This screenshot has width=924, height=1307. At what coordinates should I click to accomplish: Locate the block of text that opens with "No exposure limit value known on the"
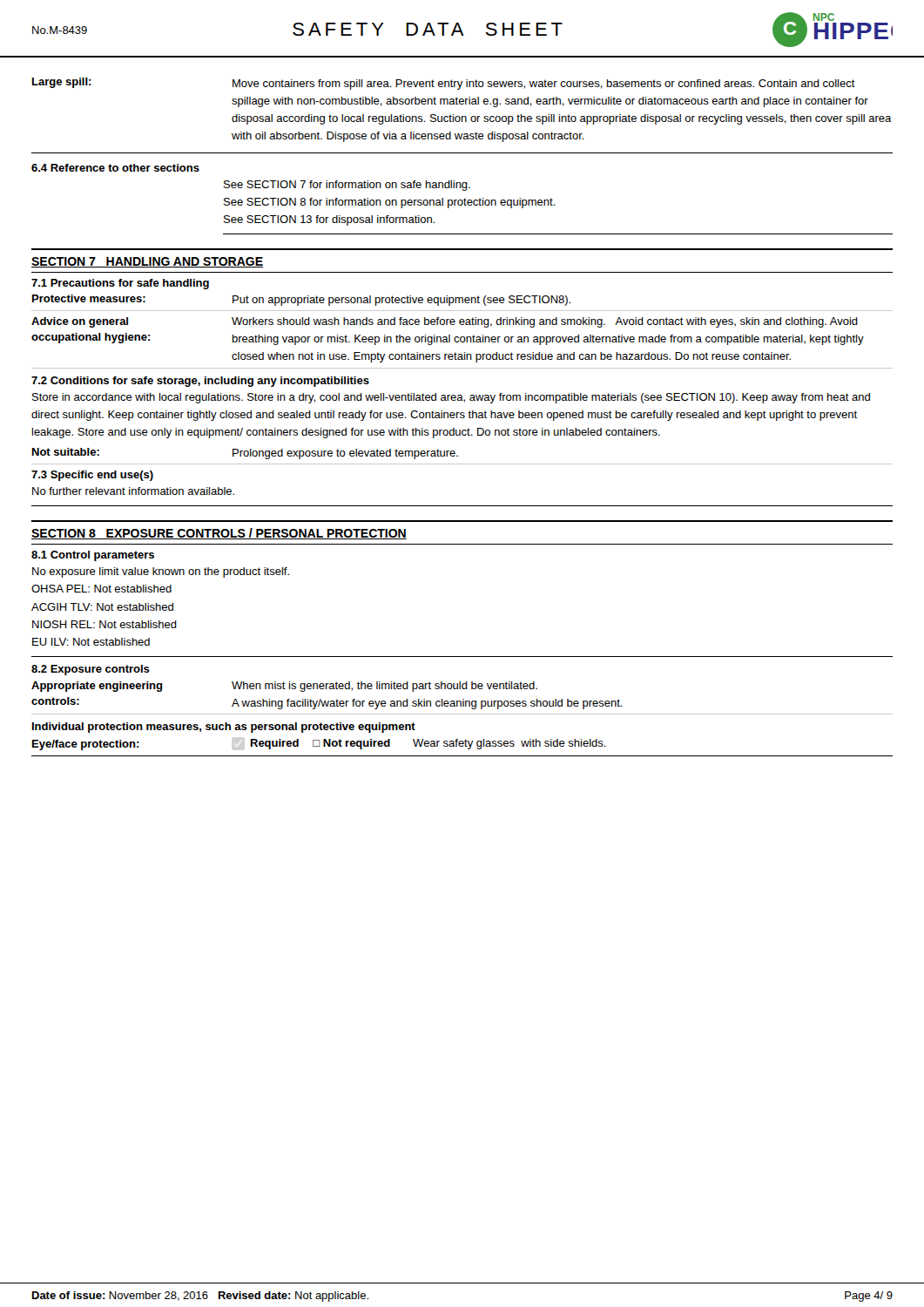[x=161, y=607]
